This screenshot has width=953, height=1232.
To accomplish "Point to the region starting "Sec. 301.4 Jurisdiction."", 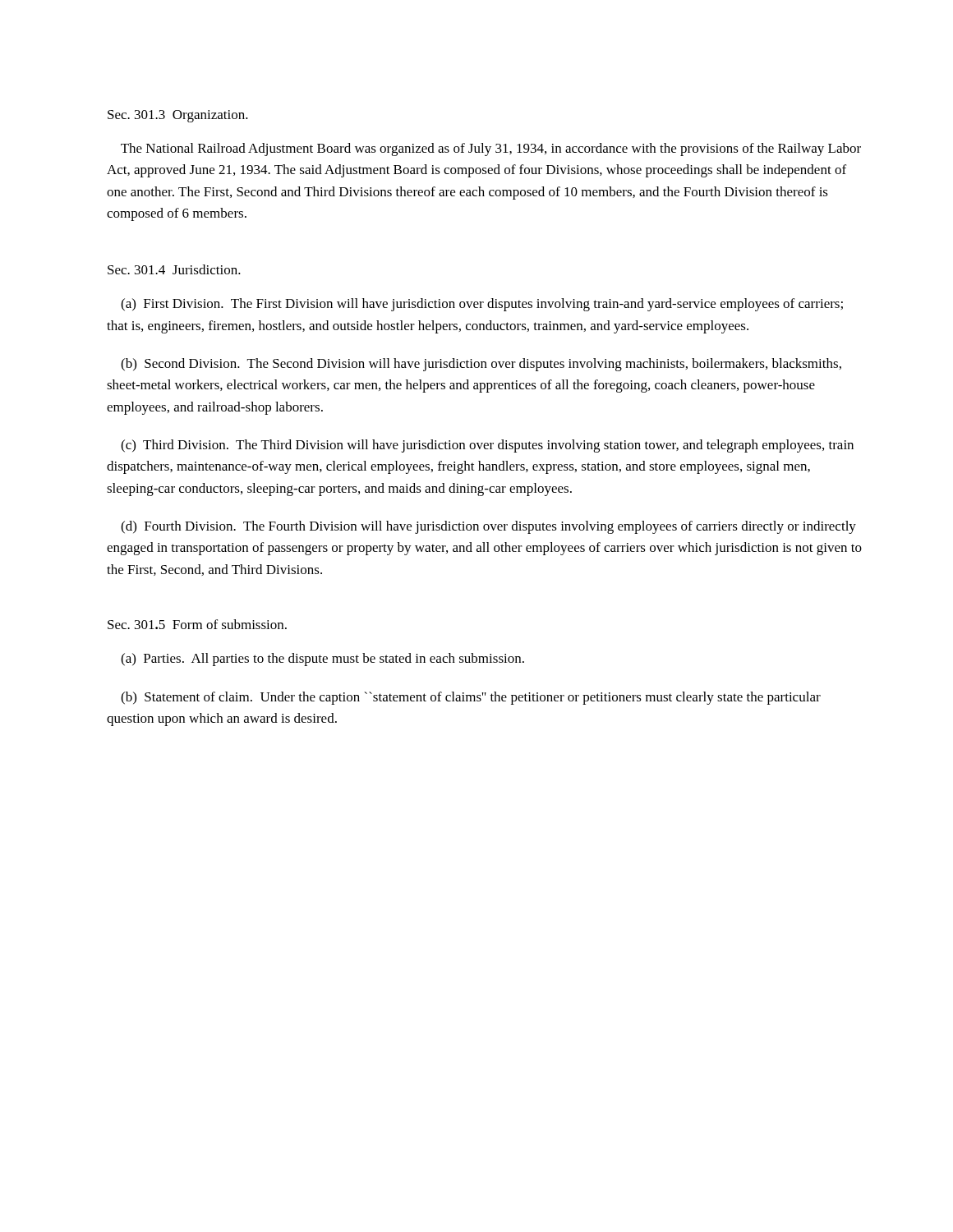I will pos(174,270).
